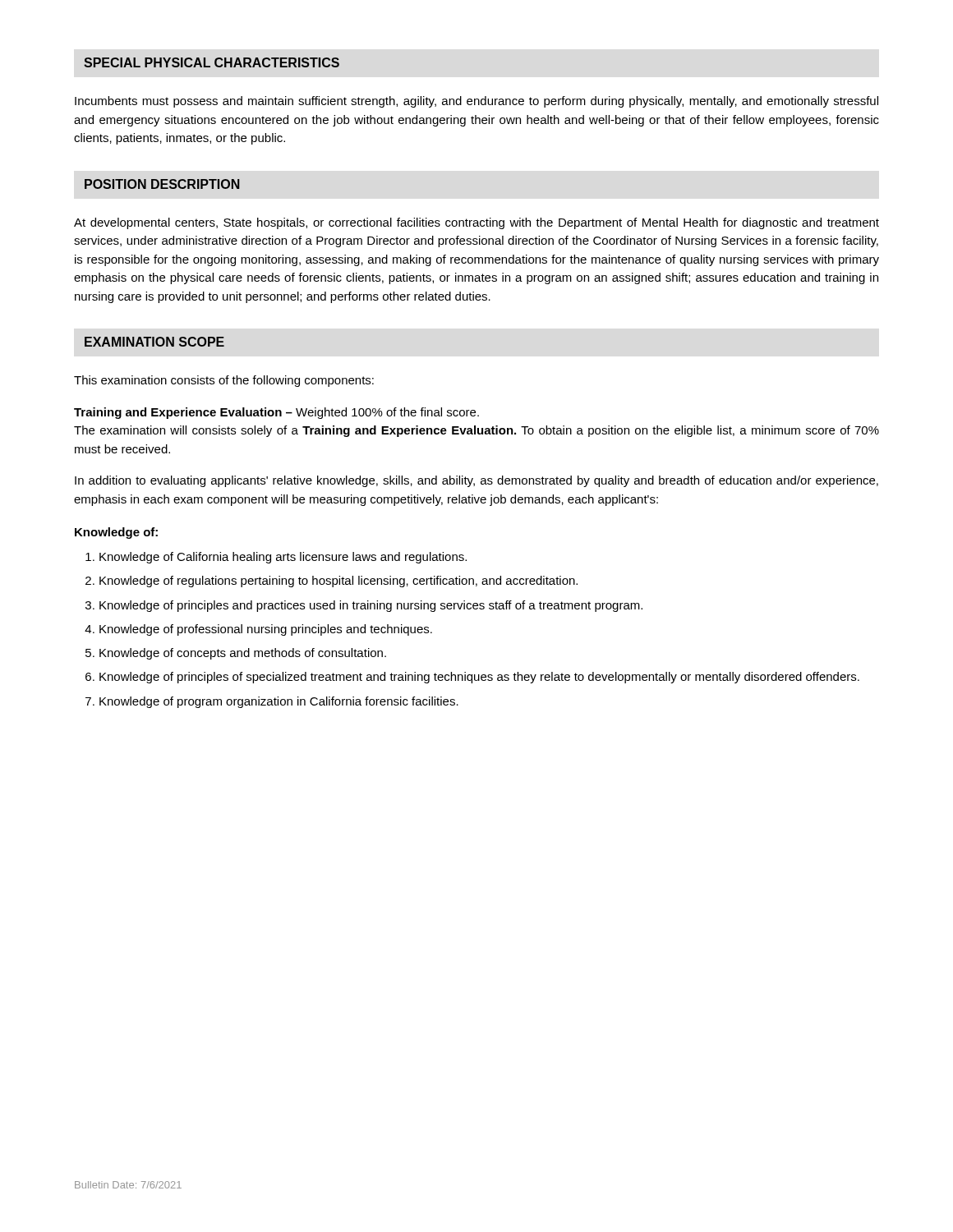This screenshot has height=1232, width=953.
Task: Select the list item with the text "Knowledge of principles of specialized treatment"
Action: click(479, 677)
